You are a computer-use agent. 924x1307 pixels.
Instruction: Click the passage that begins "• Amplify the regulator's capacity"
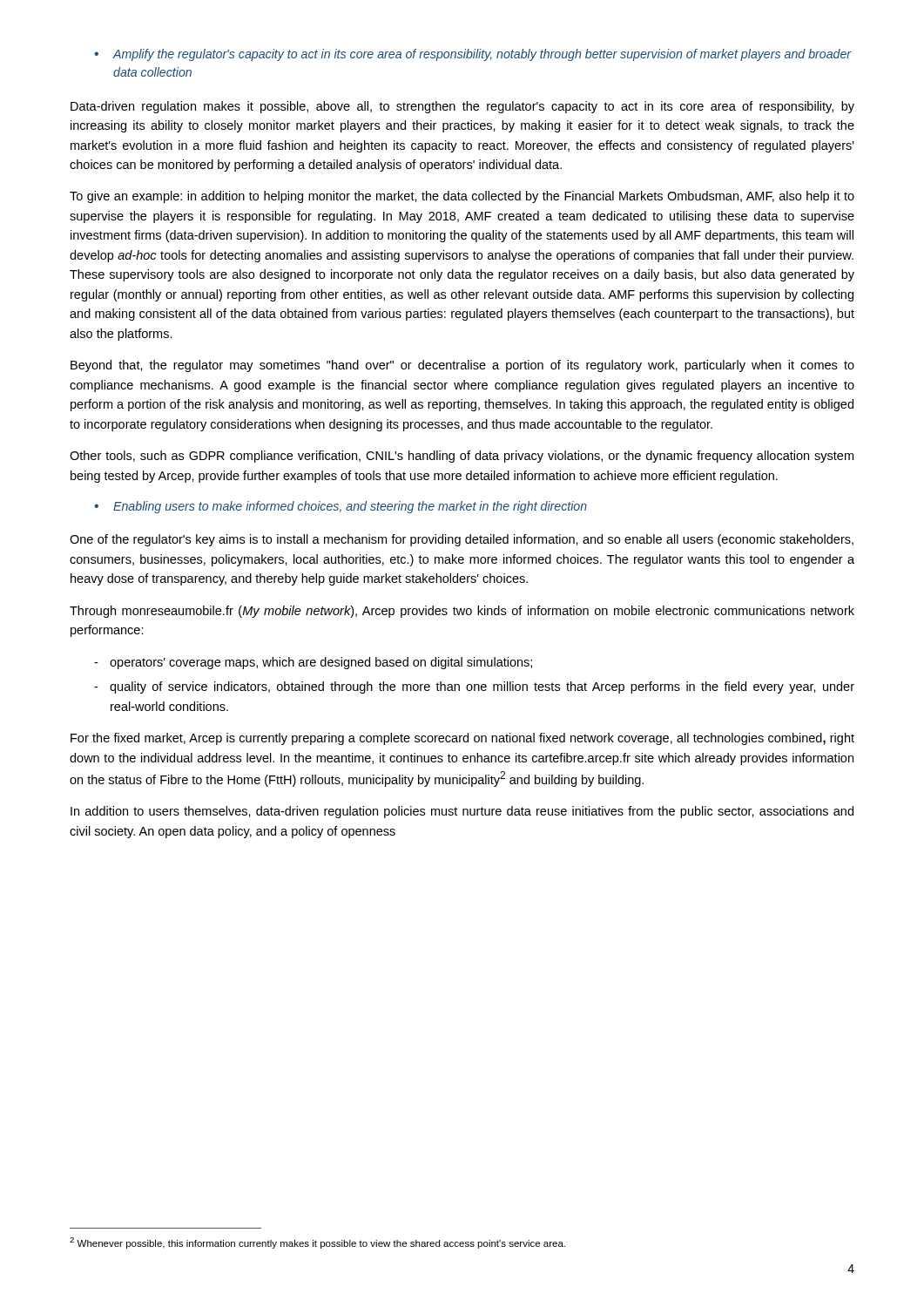tap(474, 64)
